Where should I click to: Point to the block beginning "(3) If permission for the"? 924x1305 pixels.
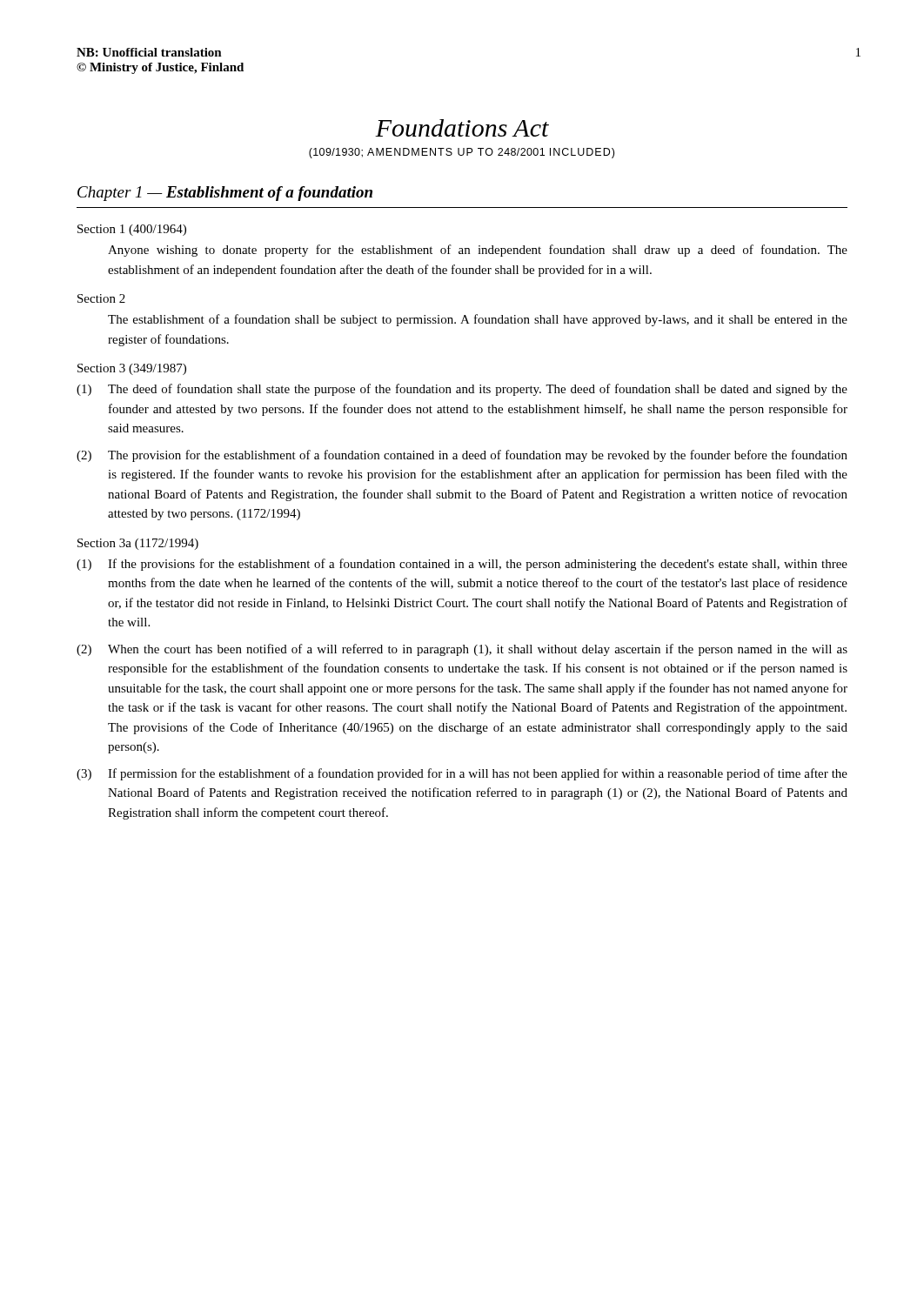[x=462, y=793]
